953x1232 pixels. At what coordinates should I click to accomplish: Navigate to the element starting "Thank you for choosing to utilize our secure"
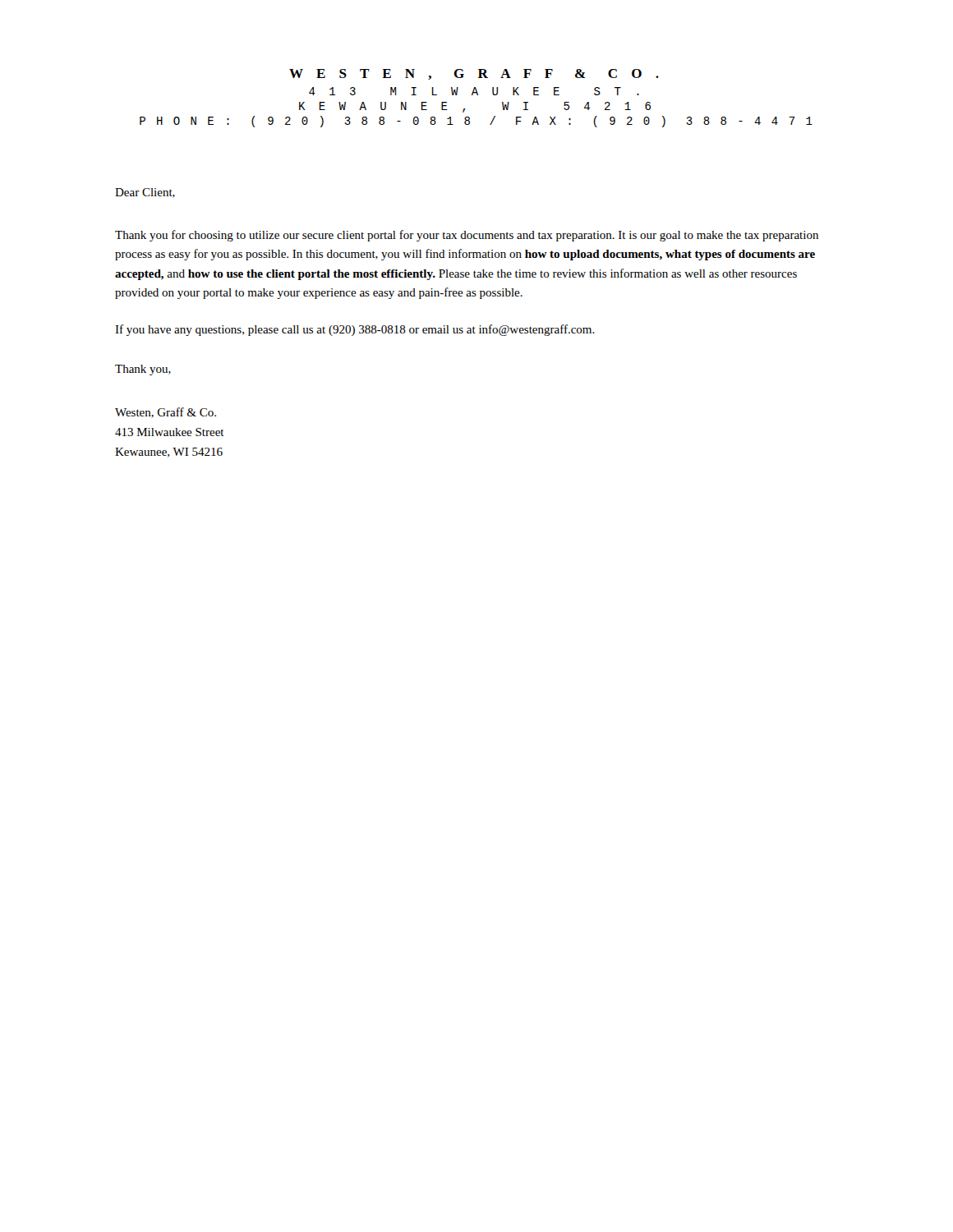467,264
